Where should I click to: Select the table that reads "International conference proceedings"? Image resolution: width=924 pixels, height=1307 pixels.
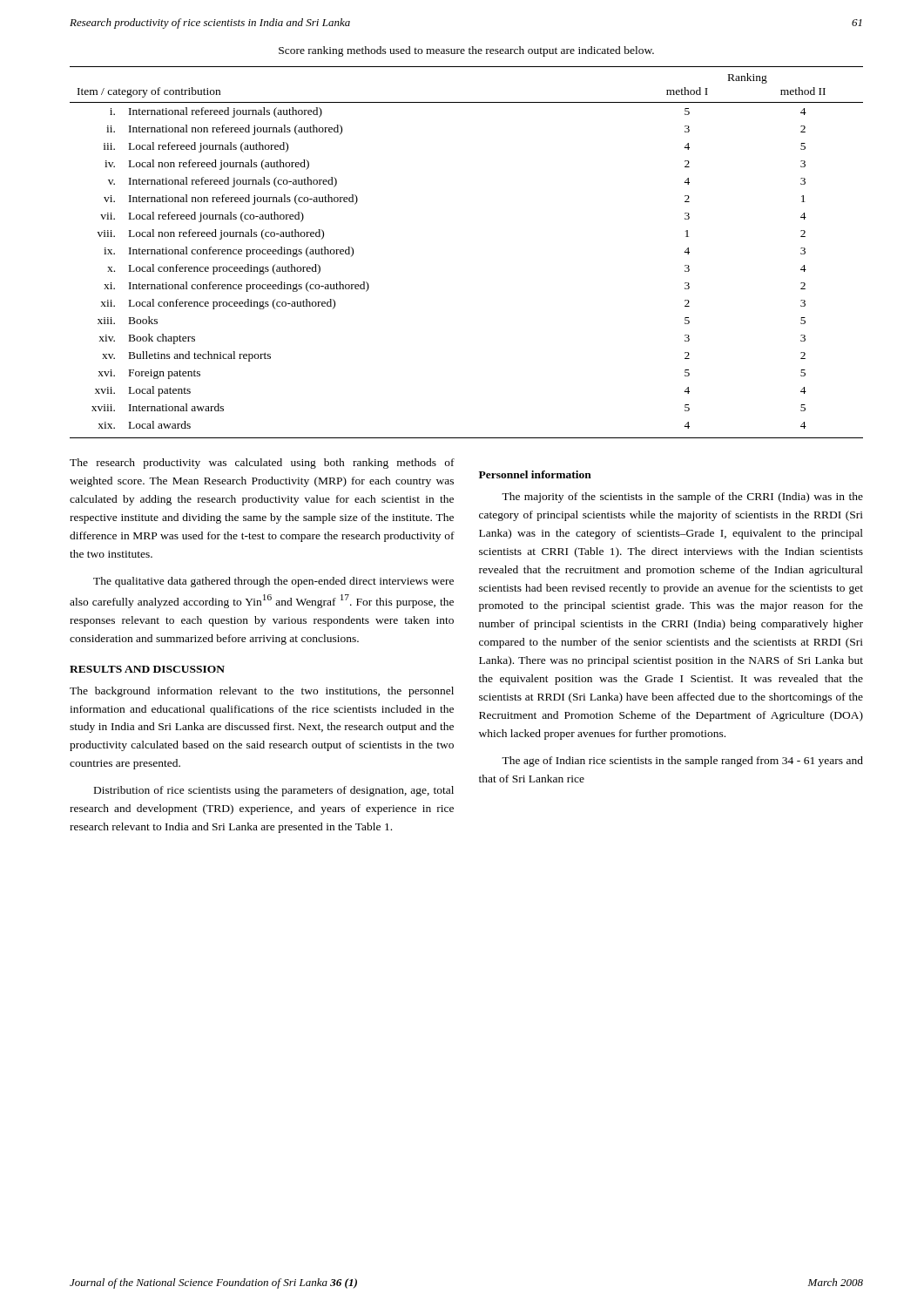[466, 252]
